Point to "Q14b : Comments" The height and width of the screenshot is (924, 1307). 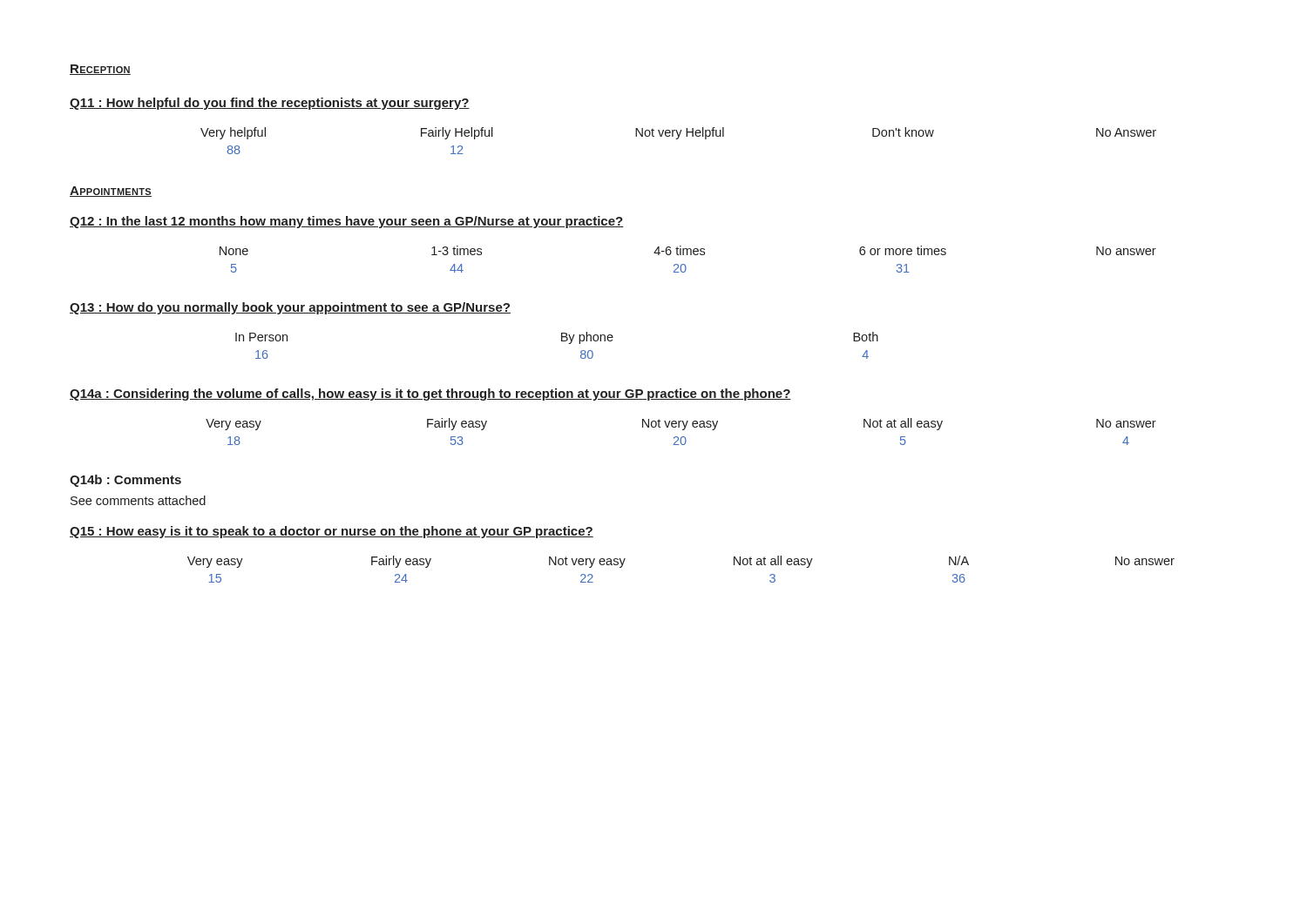click(x=126, y=479)
